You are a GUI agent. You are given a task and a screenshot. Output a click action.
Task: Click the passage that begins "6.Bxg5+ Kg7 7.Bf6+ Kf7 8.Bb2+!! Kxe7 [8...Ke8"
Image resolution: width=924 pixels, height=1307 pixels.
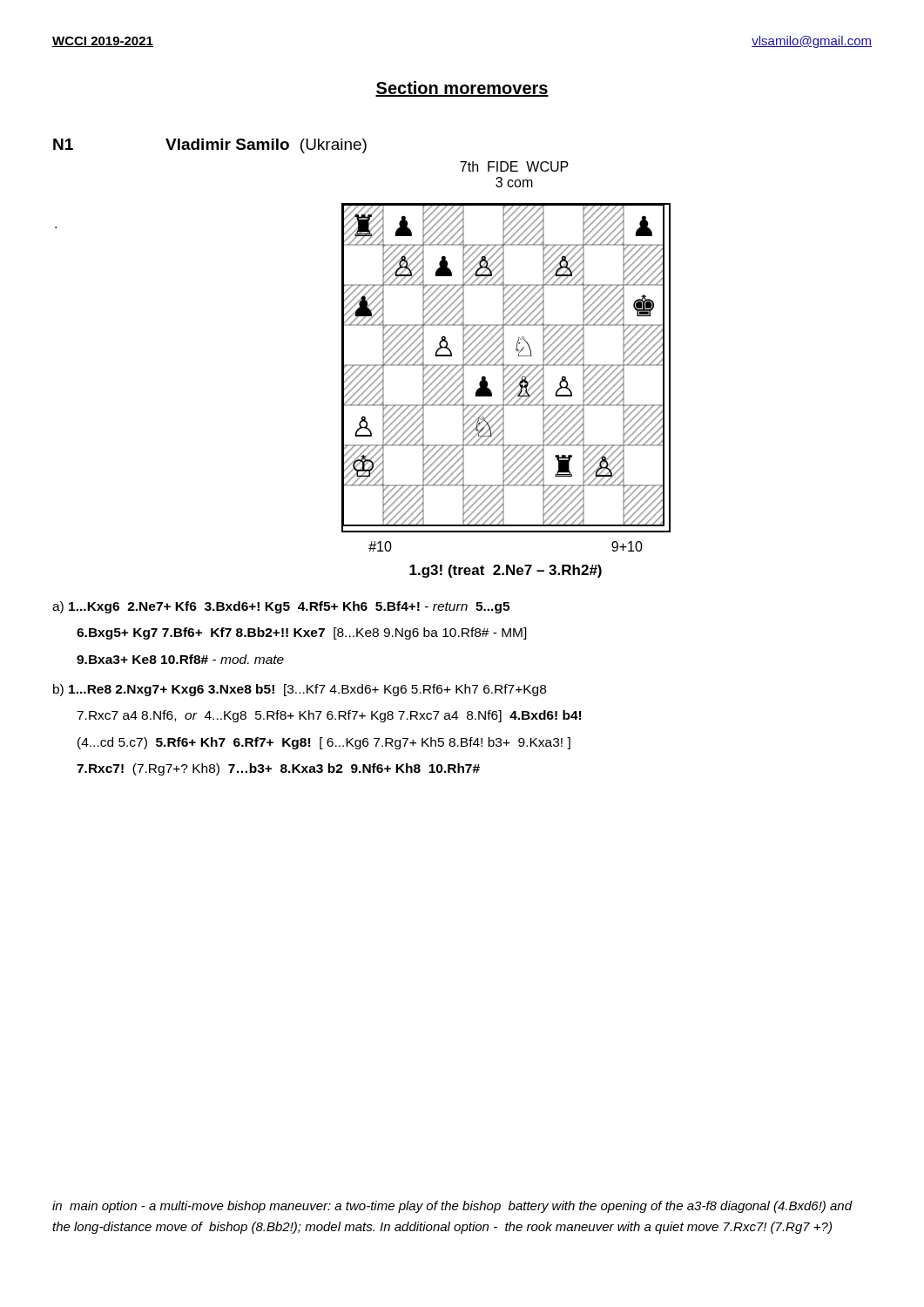[302, 632]
